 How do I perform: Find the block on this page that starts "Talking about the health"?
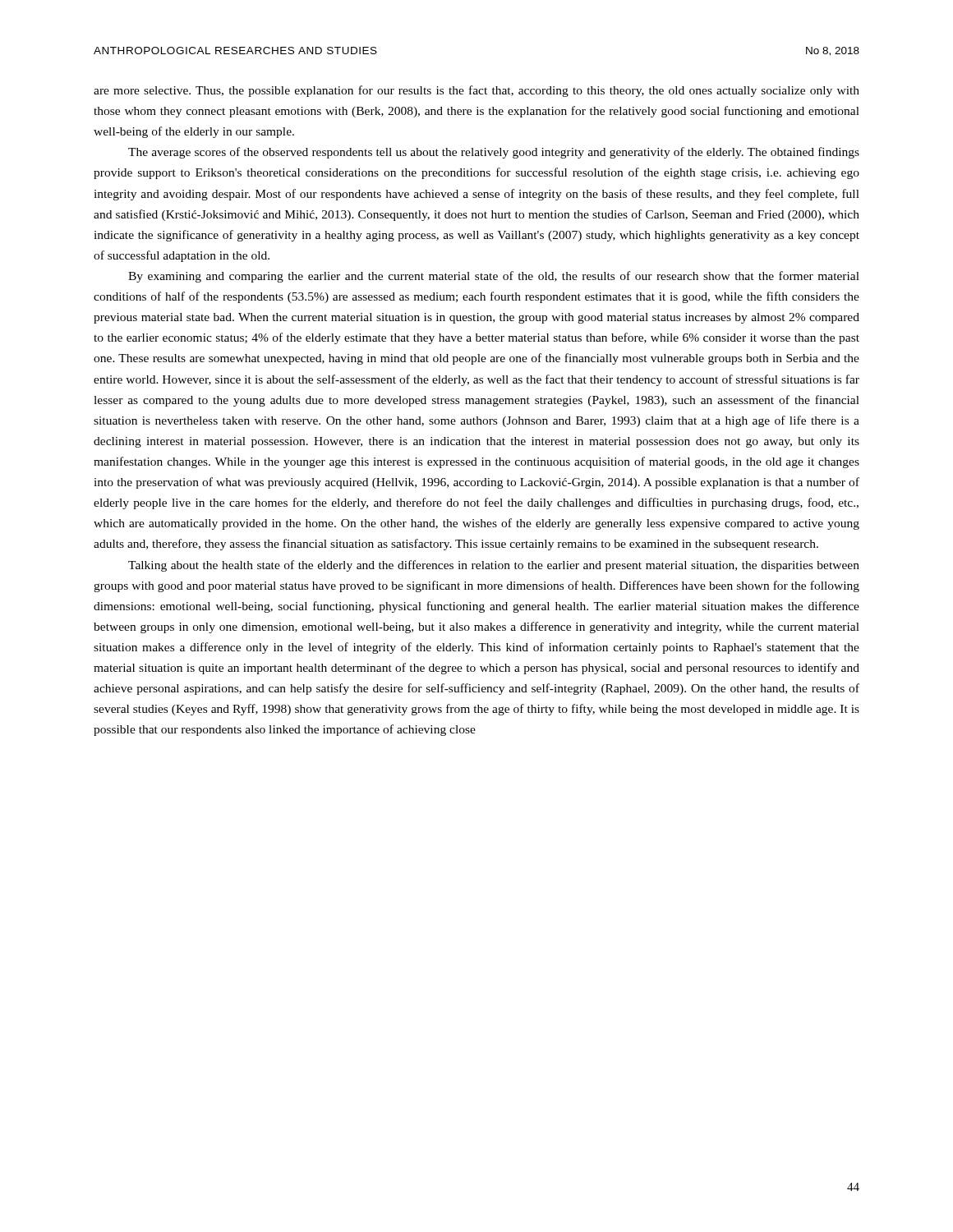[x=476, y=647]
